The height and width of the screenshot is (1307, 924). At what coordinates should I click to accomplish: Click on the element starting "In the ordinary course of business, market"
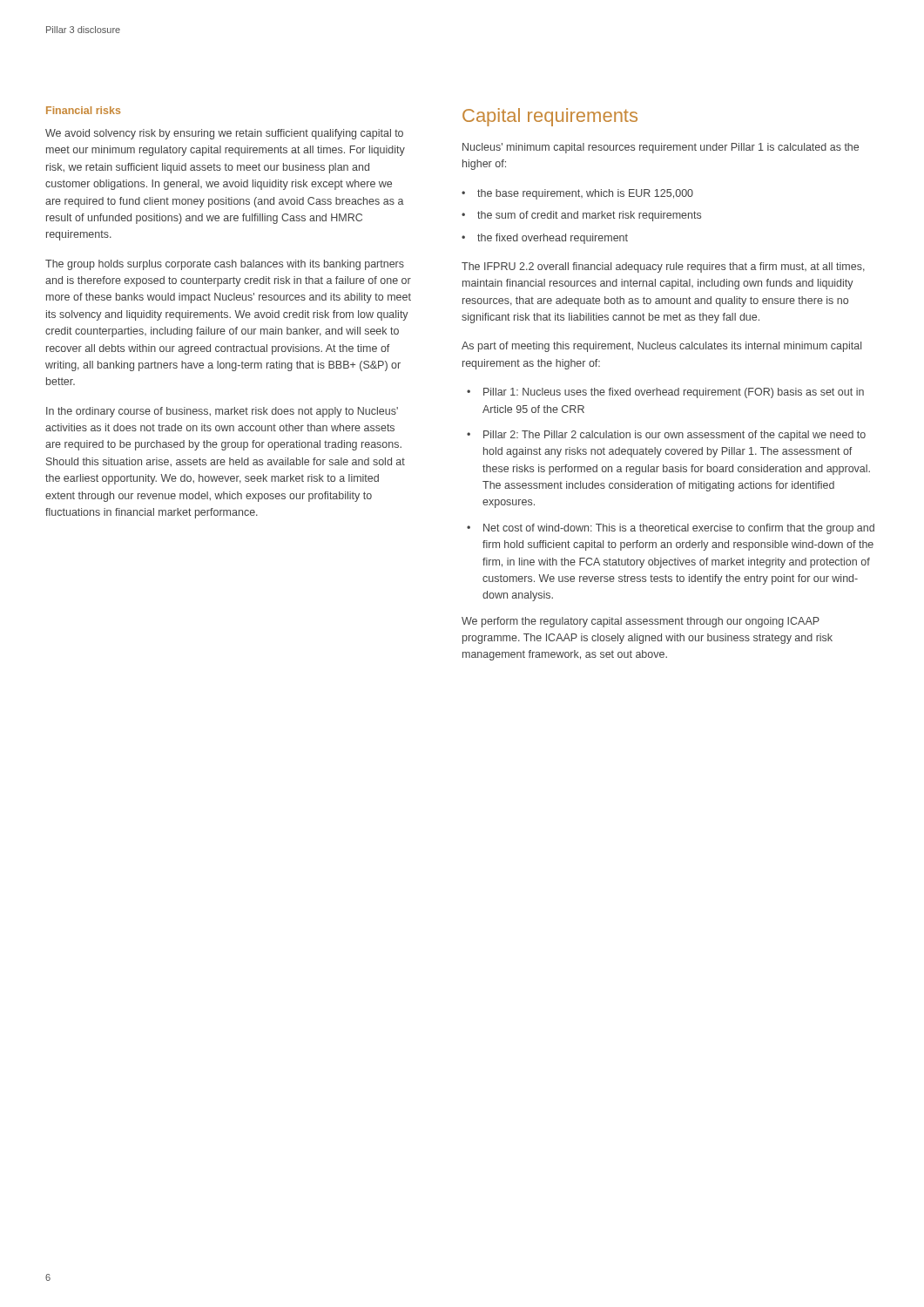[x=225, y=462]
